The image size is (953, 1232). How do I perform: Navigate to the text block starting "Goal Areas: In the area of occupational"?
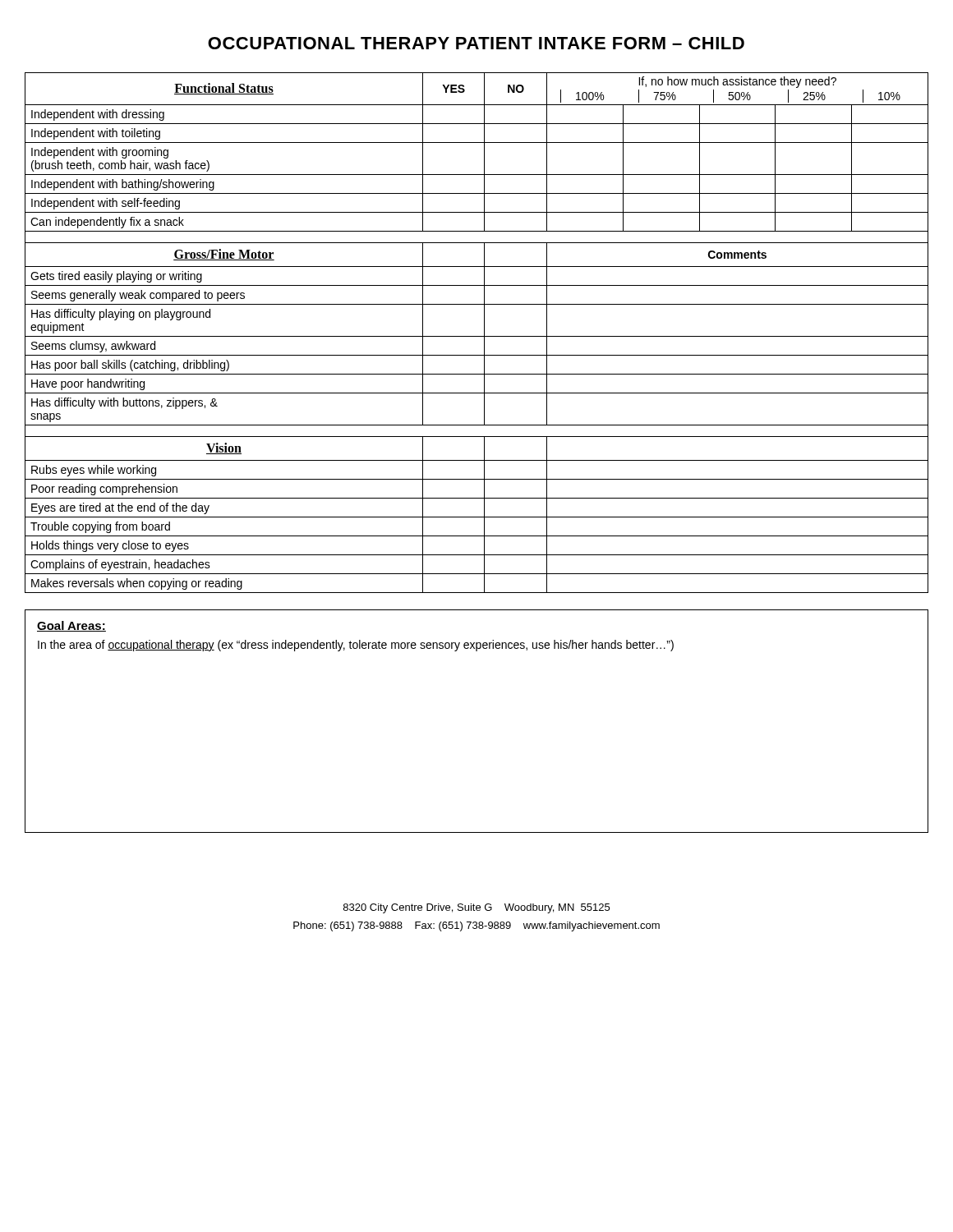476,636
